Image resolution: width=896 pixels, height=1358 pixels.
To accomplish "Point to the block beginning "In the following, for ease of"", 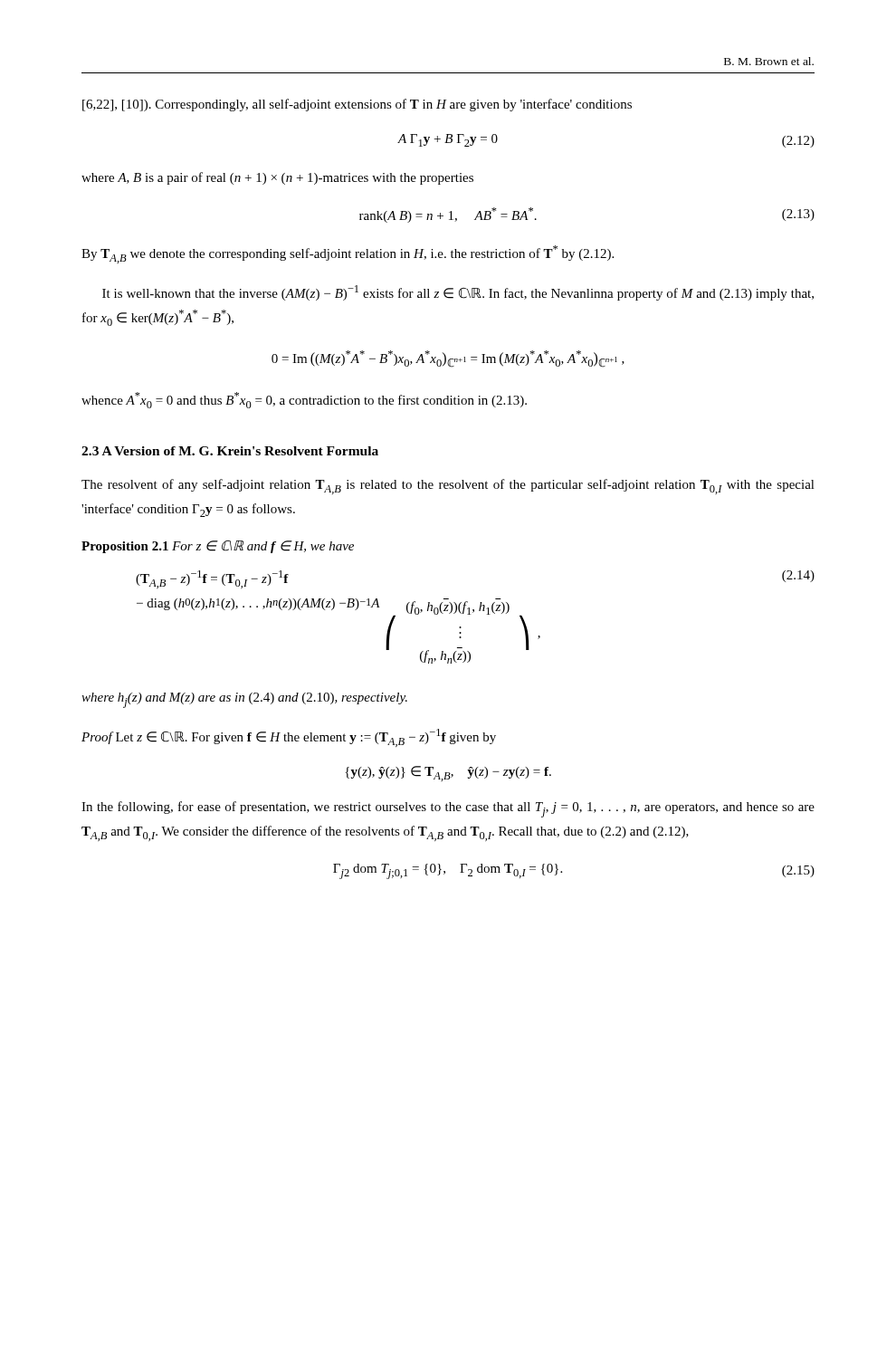I will (448, 821).
